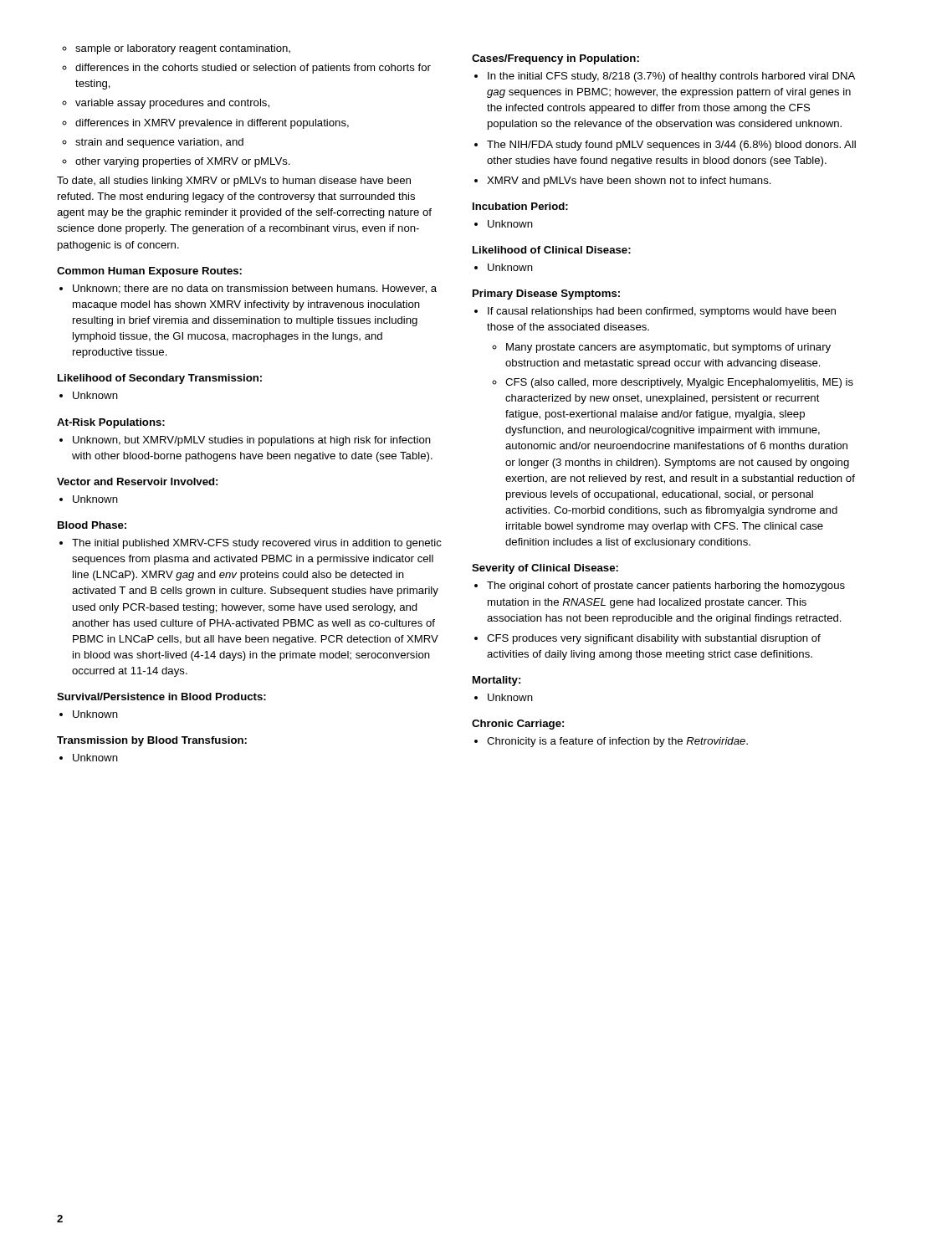952x1255 pixels.
Task: Click on the section header with the text "Primary Disease Symptoms:"
Action: click(x=546, y=293)
